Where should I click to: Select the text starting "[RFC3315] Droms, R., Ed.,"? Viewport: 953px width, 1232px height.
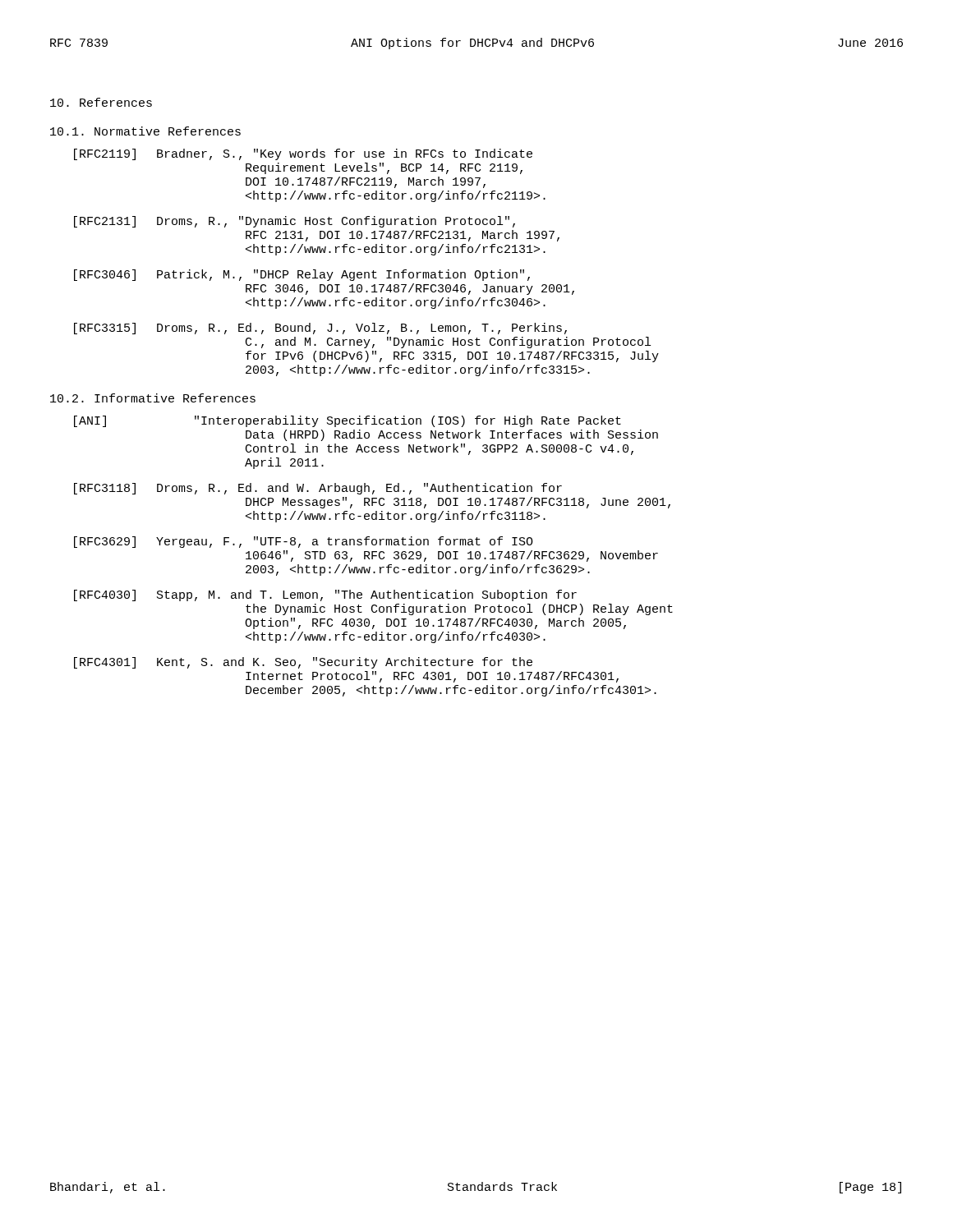(x=476, y=350)
